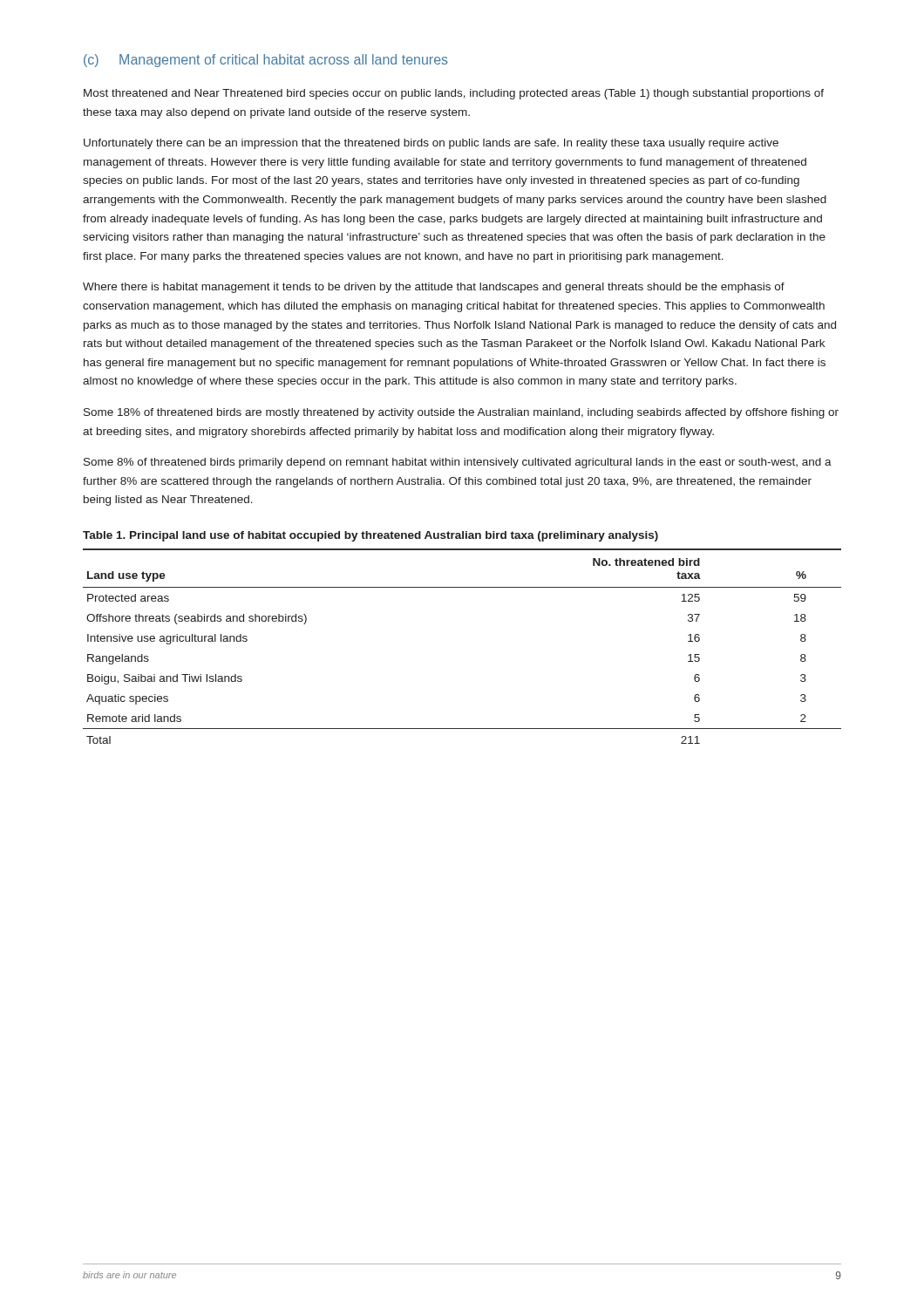Click on the passage starting "Table 1. Principal land"
The height and width of the screenshot is (1308, 924).
pyautogui.click(x=462, y=535)
